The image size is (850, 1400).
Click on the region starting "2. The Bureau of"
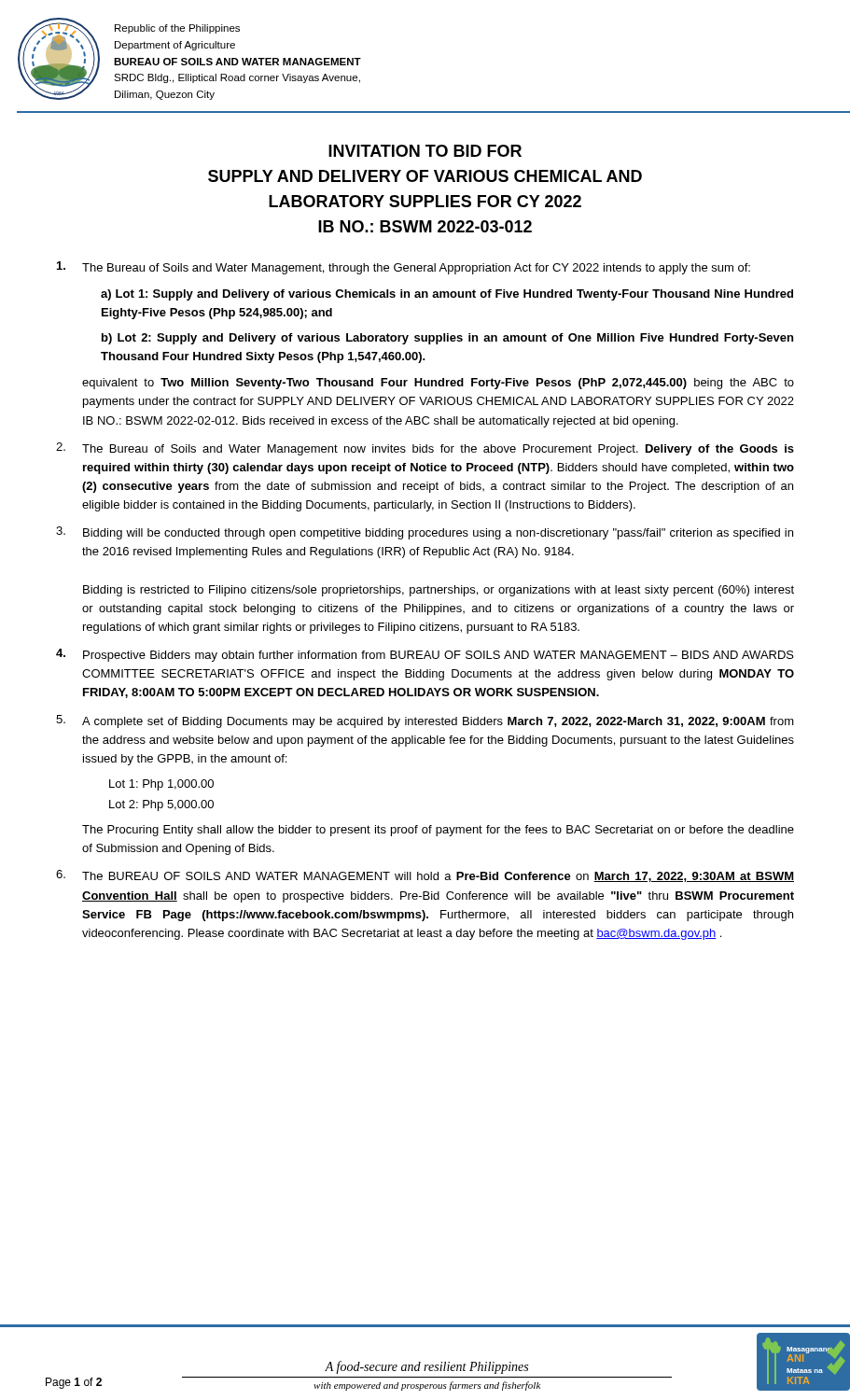[425, 477]
